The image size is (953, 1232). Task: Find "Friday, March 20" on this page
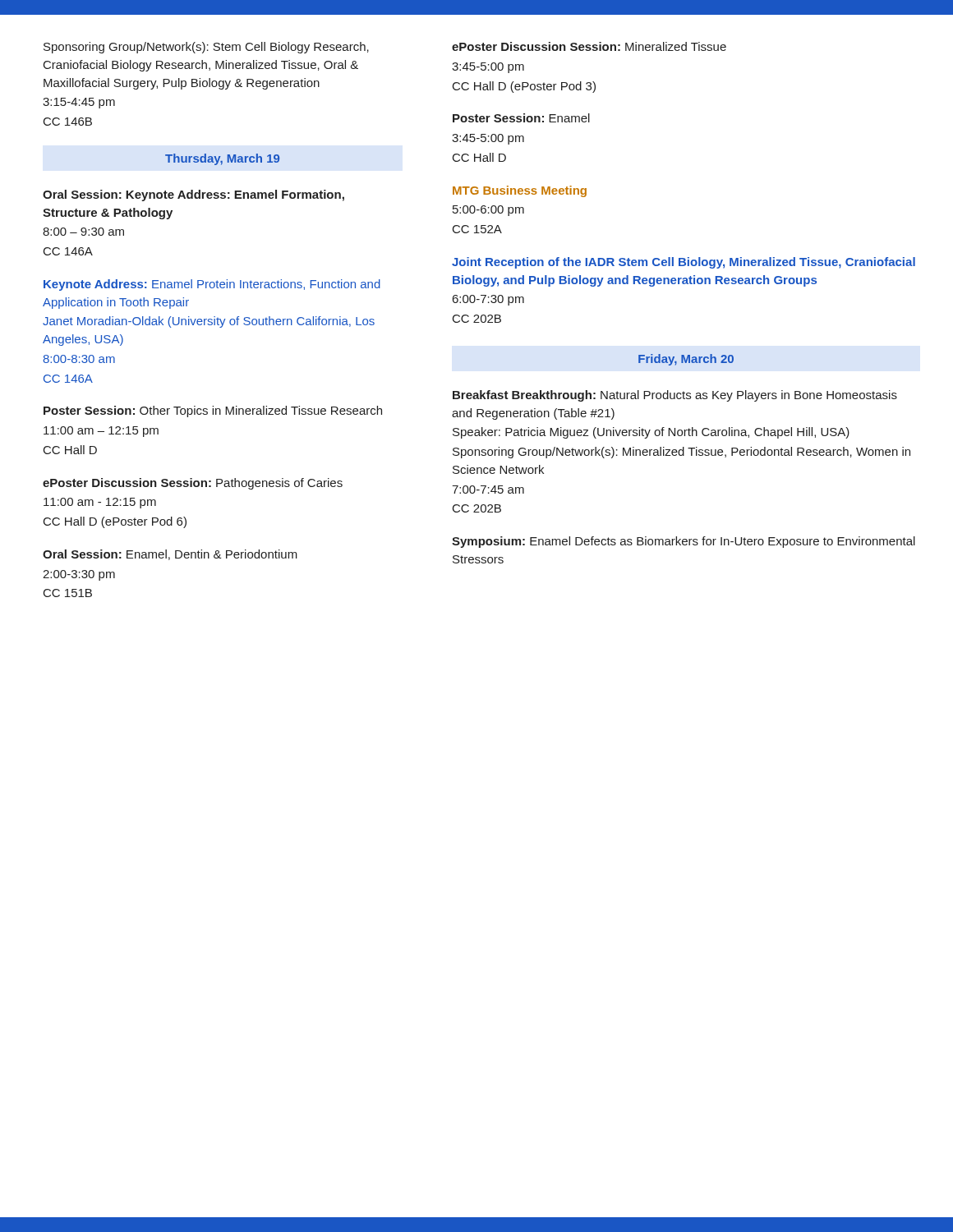pyautogui.click(x=686, y=358)
